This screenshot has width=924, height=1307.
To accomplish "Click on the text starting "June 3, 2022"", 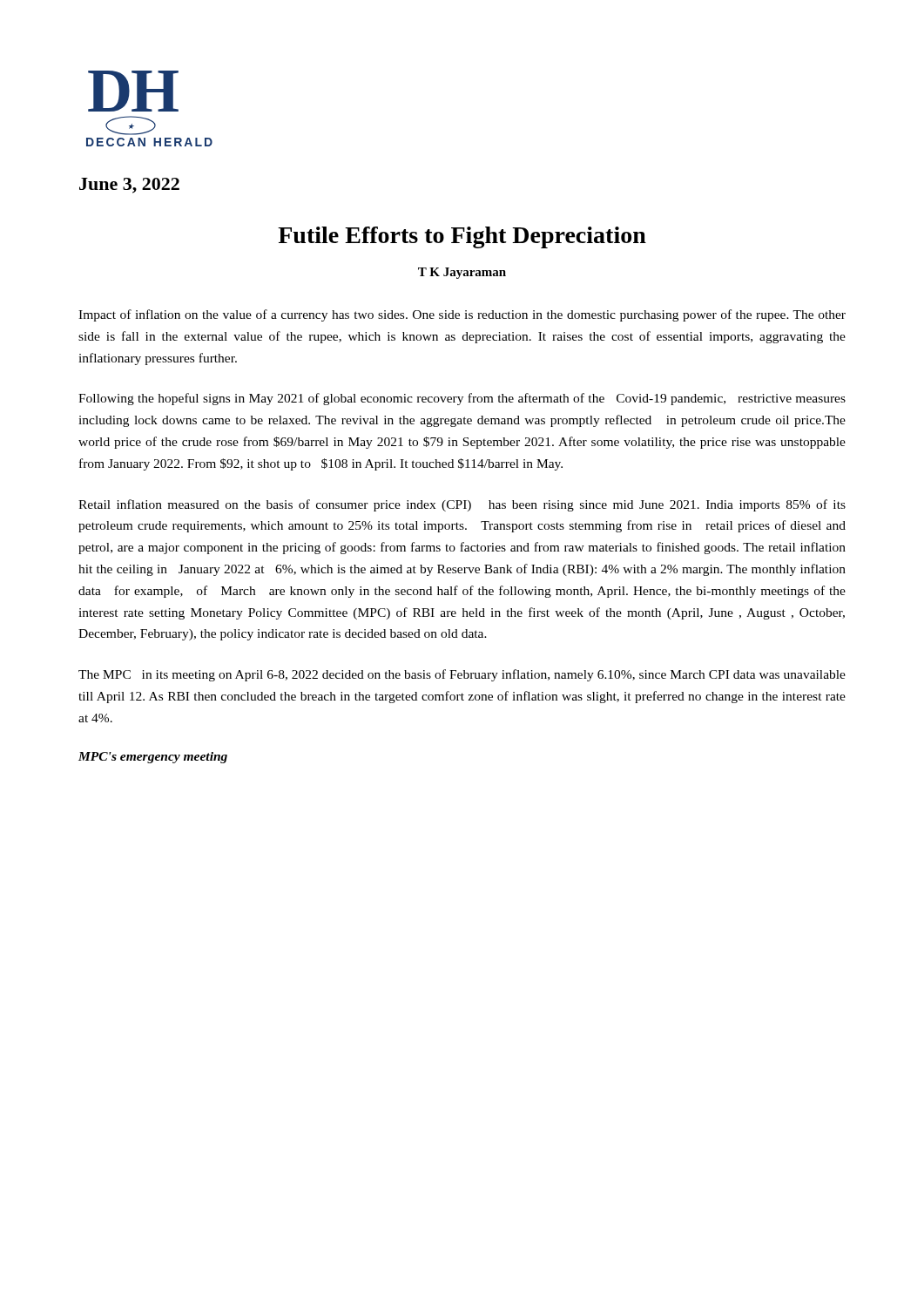I will [x=129, y=183].
